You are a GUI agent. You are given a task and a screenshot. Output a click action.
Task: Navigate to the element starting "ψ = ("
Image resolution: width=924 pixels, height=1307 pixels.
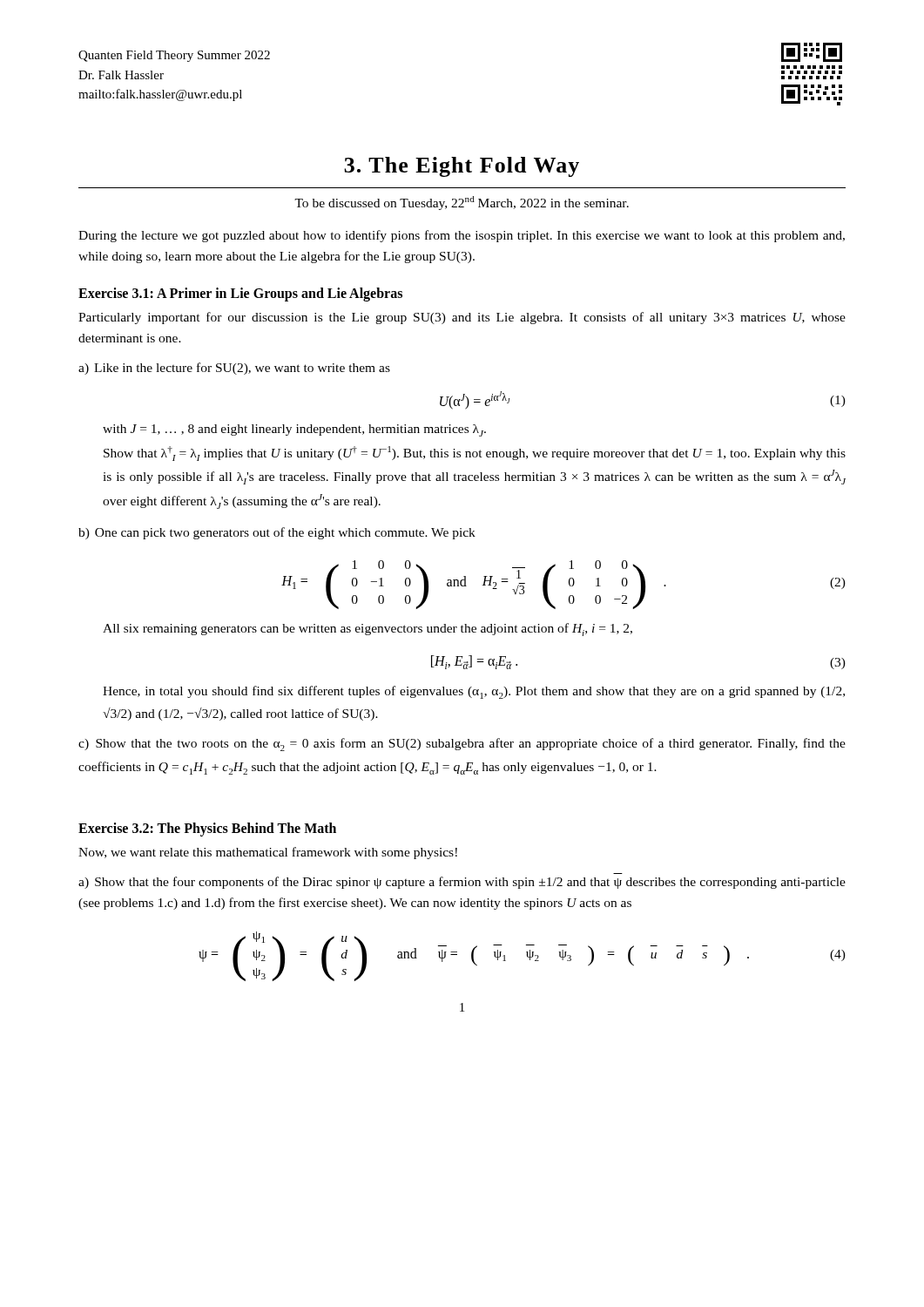tap(474, 954)
